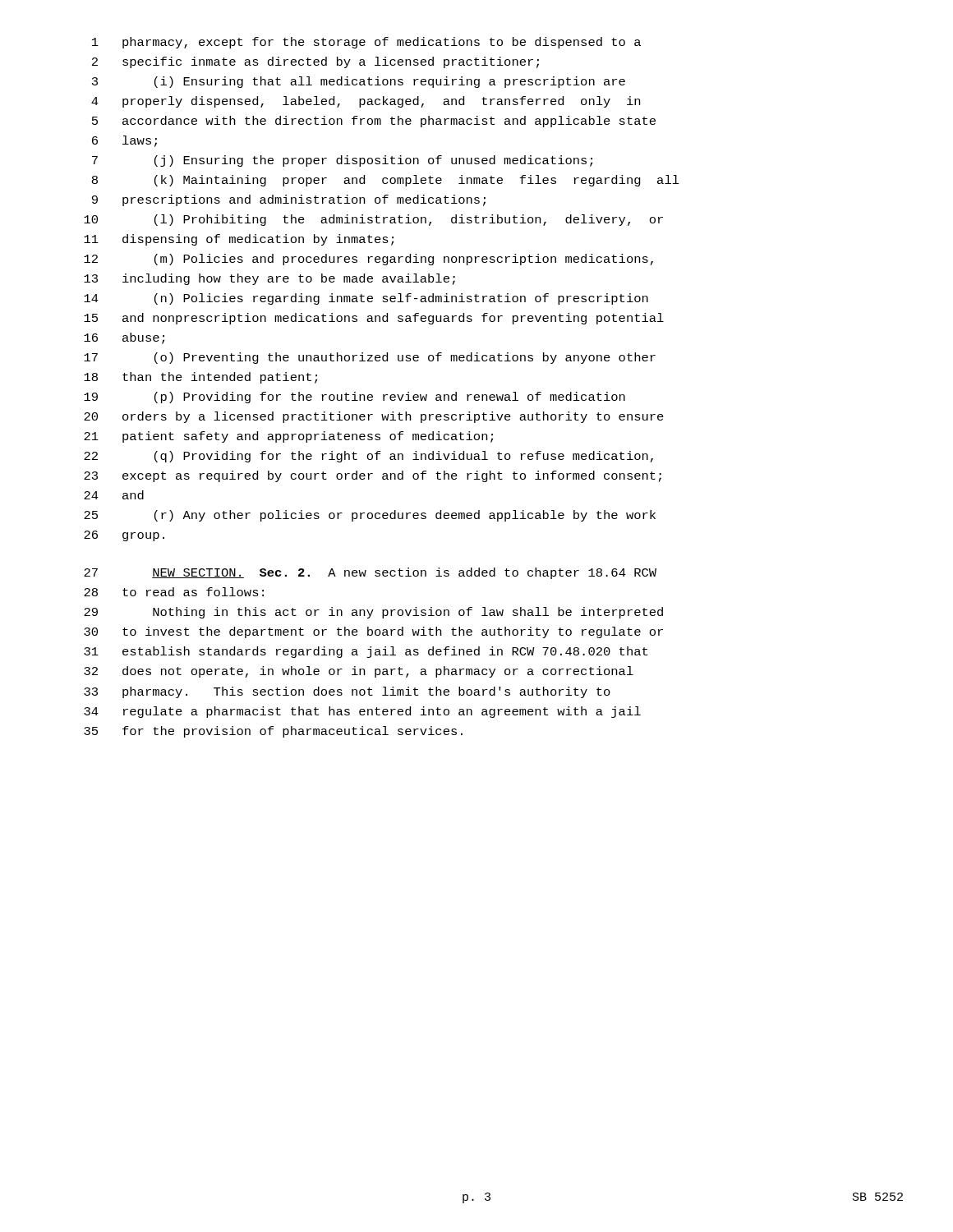Click on the text block starting "1 pharmacy, except for the storage of medications"
953x1232 pixels.
(x=485, y=43)
